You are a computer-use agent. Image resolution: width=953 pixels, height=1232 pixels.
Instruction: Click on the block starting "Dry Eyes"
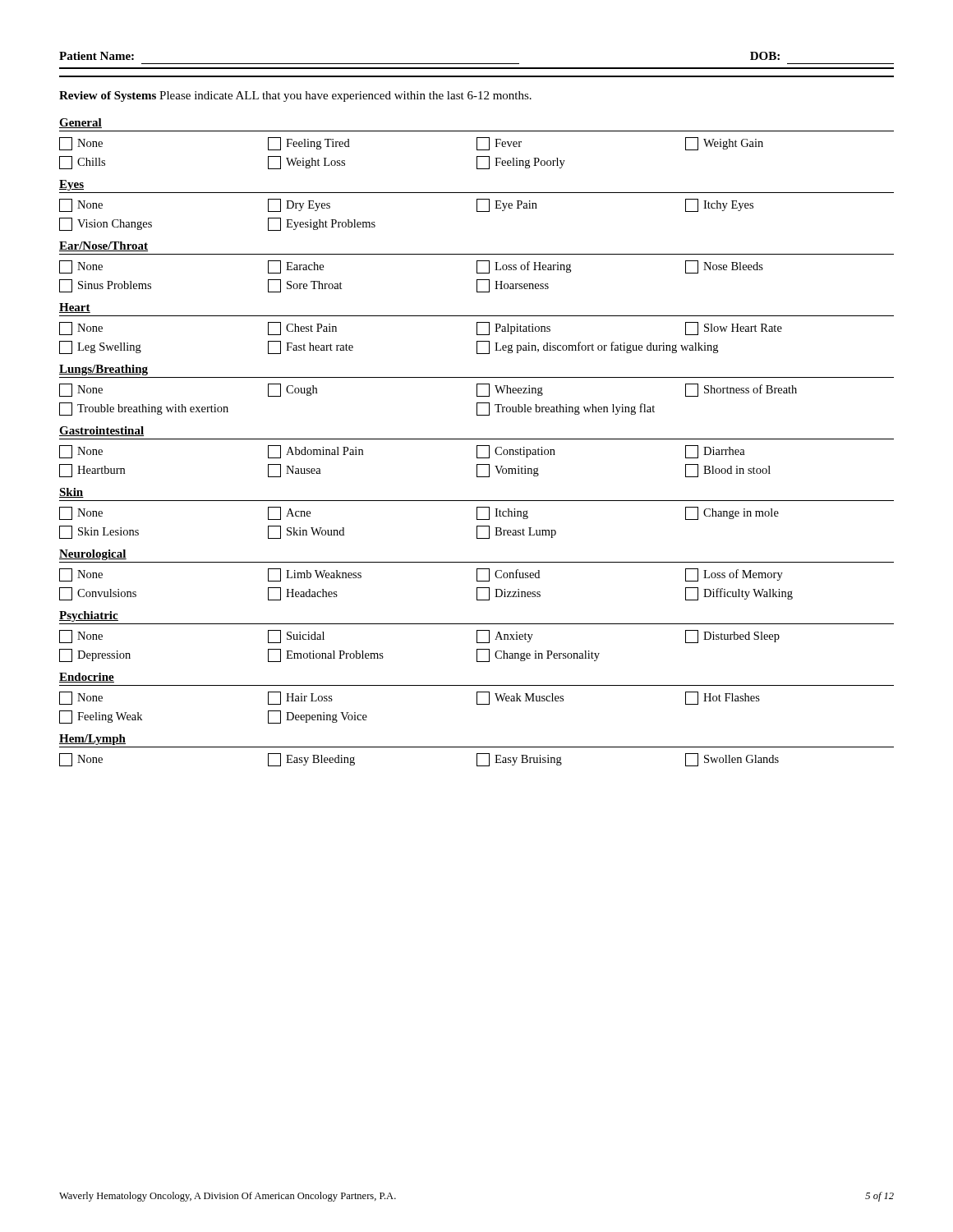(x=299, y=205)
